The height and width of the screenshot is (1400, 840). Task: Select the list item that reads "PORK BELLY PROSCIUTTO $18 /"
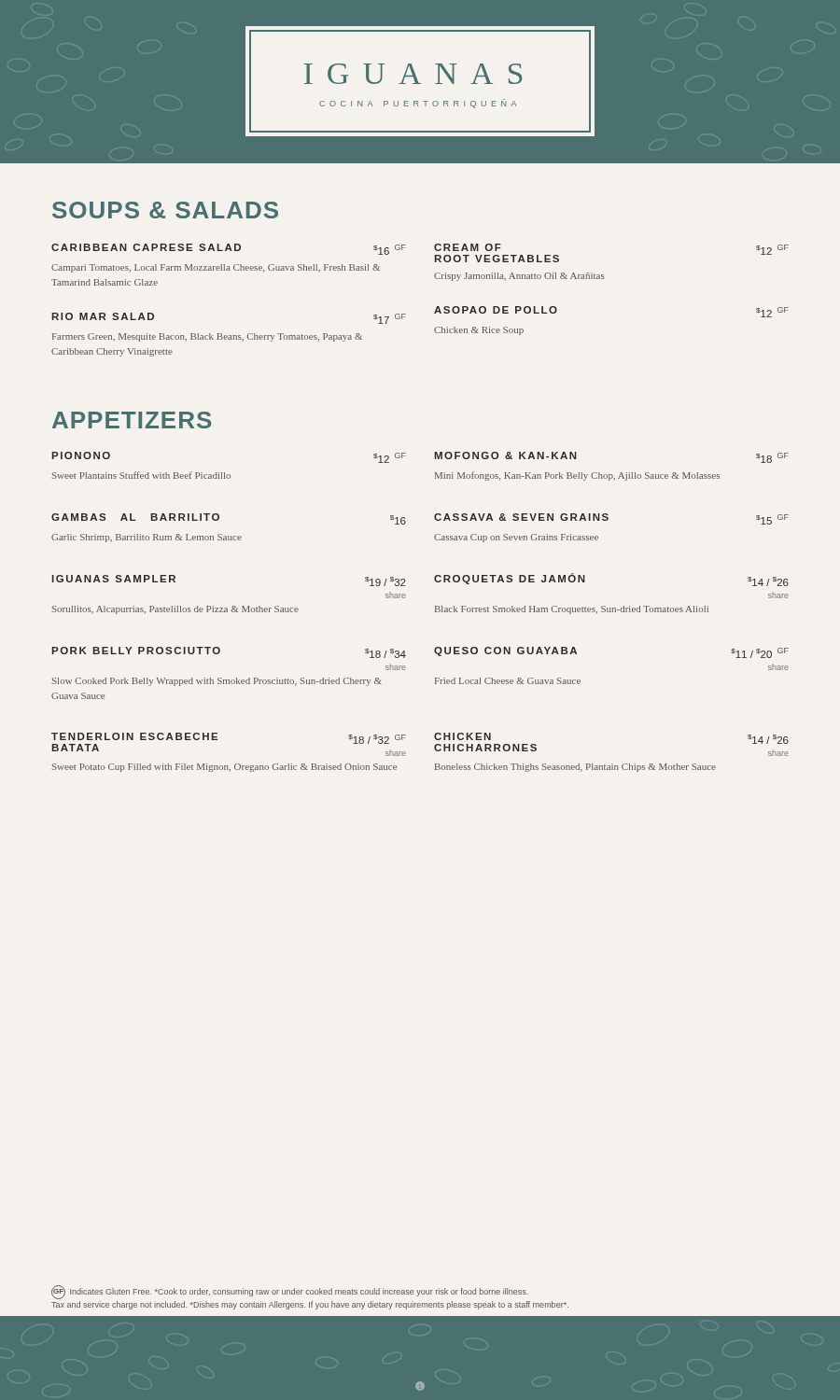tap(229, 674)
